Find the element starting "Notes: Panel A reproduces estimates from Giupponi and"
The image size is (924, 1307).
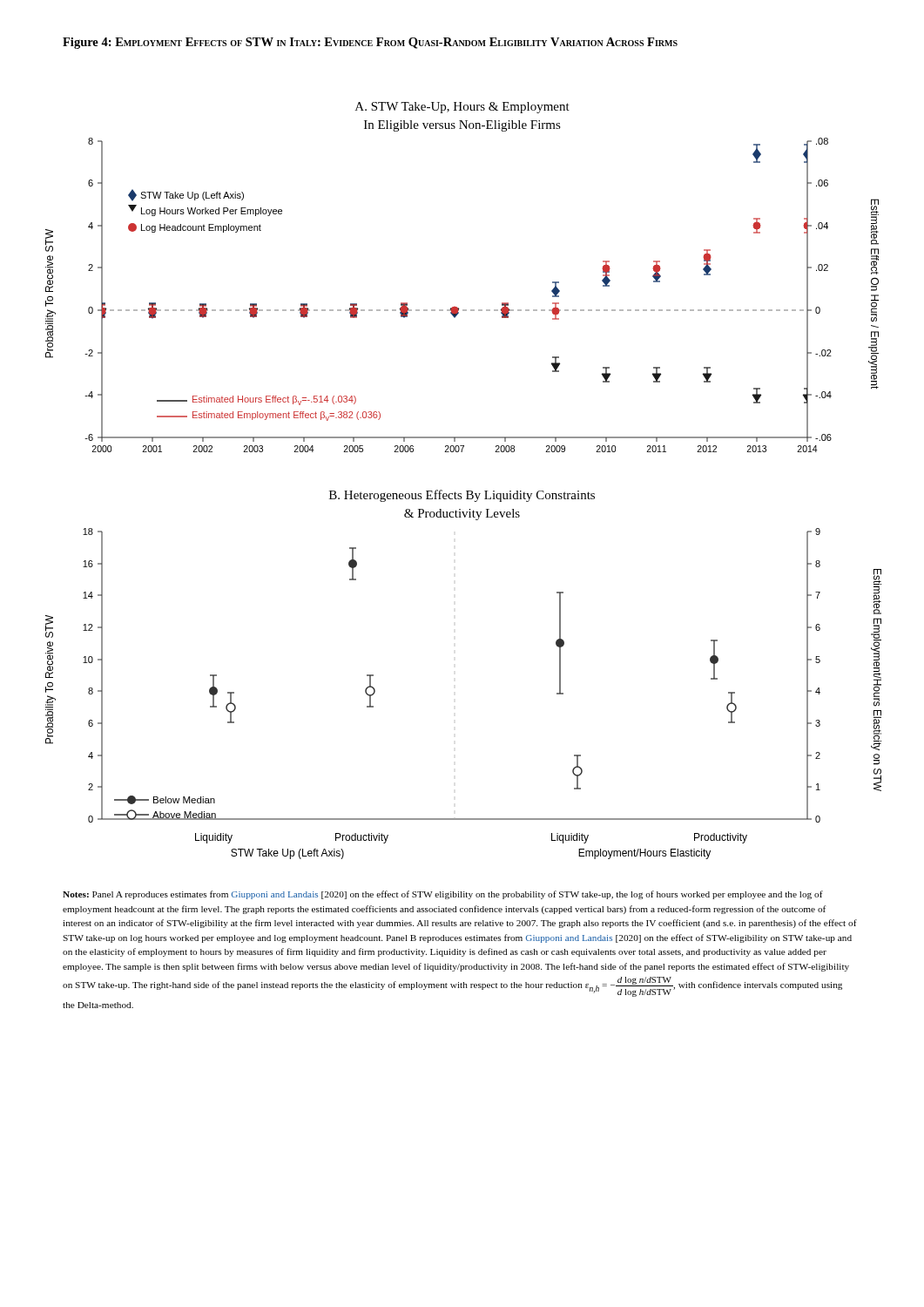pos(460,949)
